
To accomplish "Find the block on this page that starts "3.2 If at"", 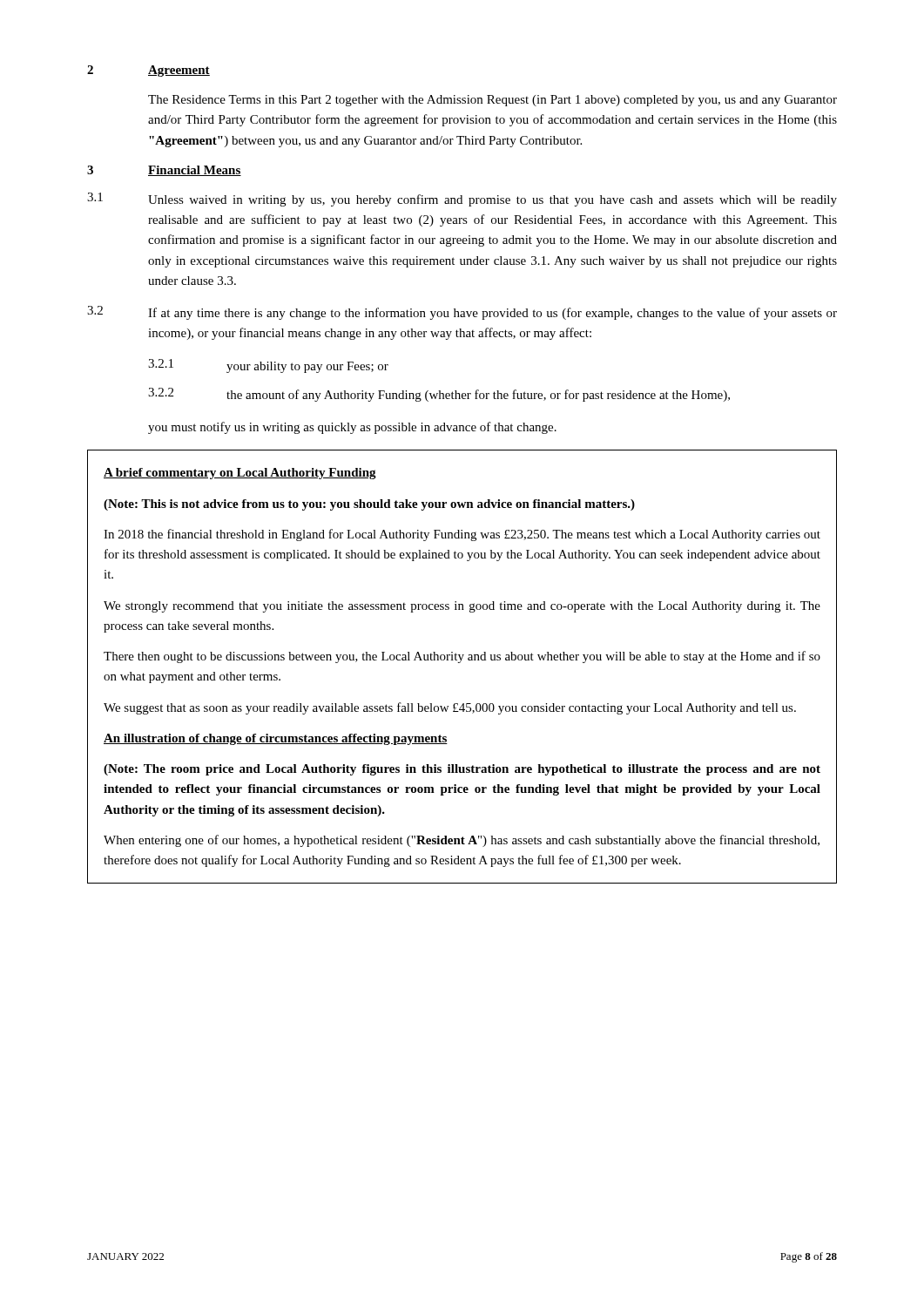I will pyautogui.click(x=462, y=323).
